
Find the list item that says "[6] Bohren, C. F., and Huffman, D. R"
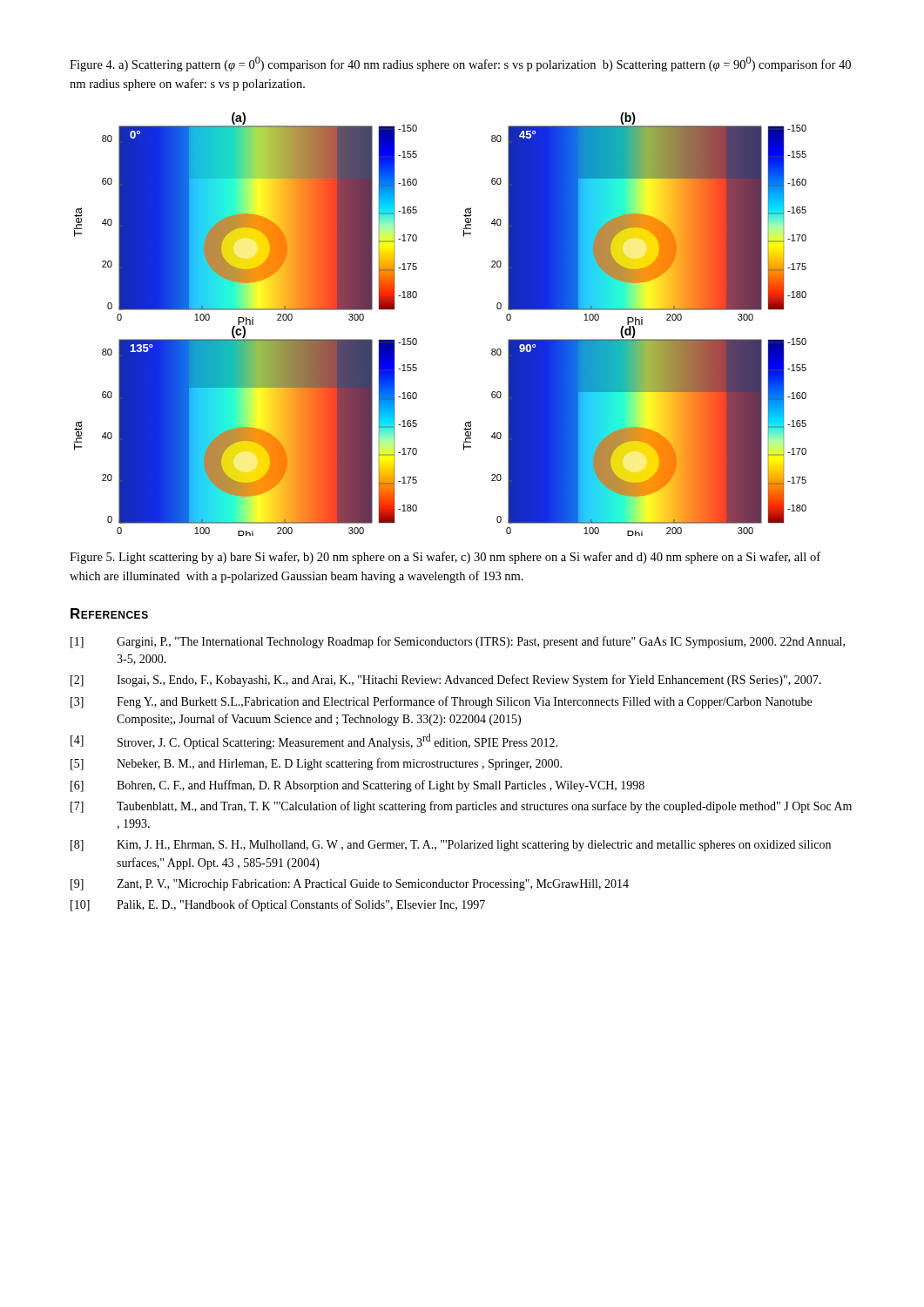[x=462, y=786]
